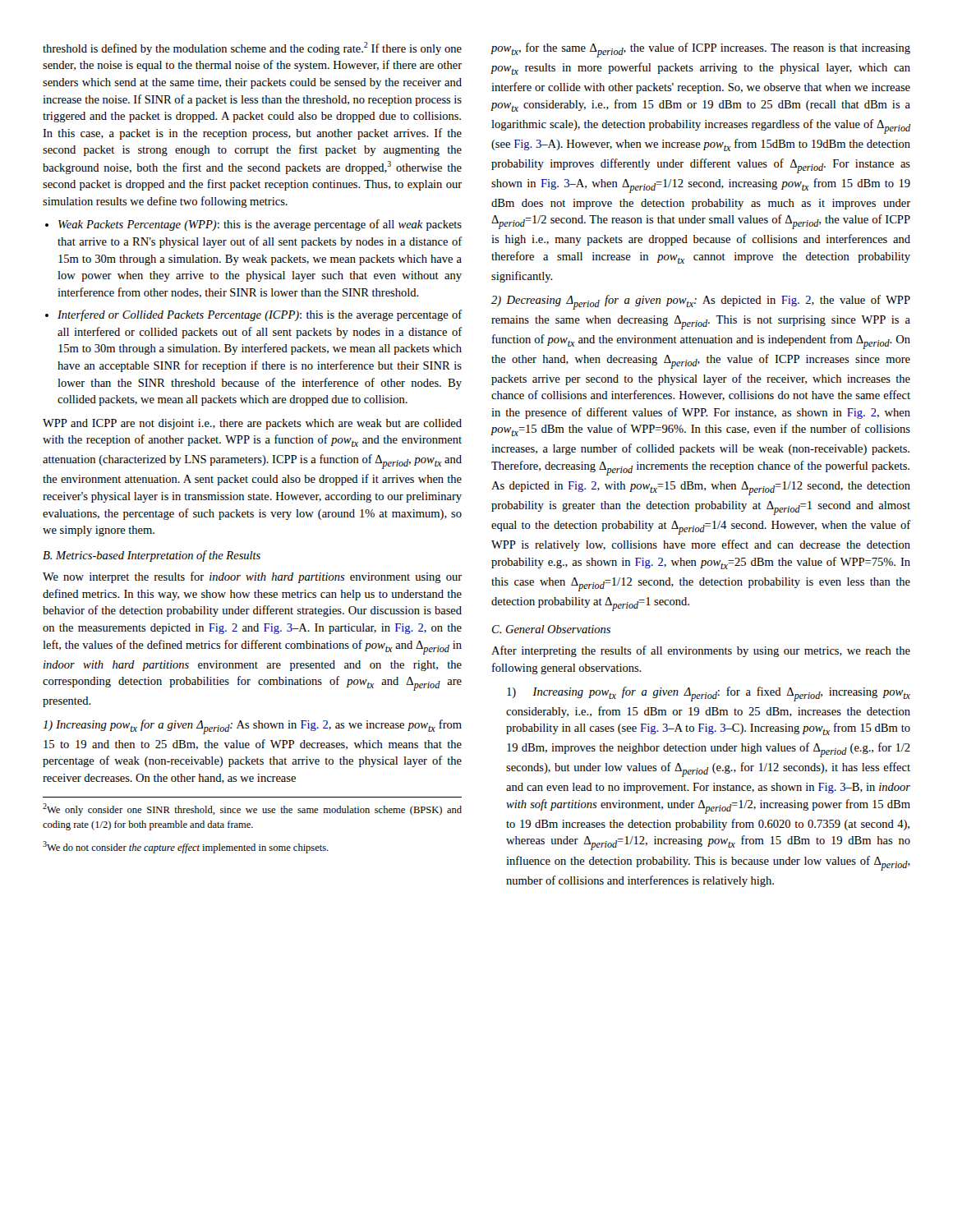Find the block on this page that starts "After interpreting the results of all"
The height and width of the screenshot is (1232, 953).
coord(701,660)
